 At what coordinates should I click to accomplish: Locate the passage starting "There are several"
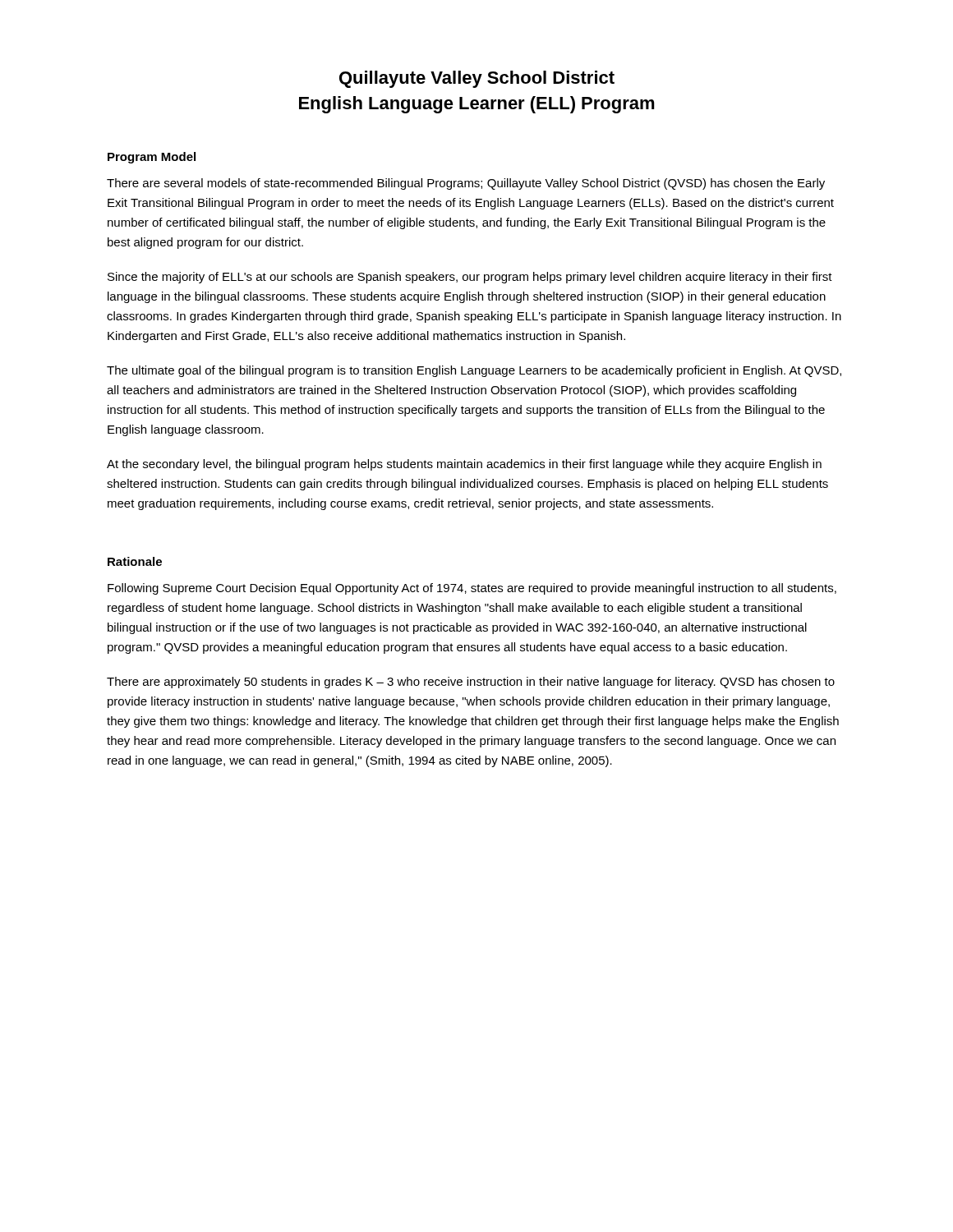tap(470, 212)
